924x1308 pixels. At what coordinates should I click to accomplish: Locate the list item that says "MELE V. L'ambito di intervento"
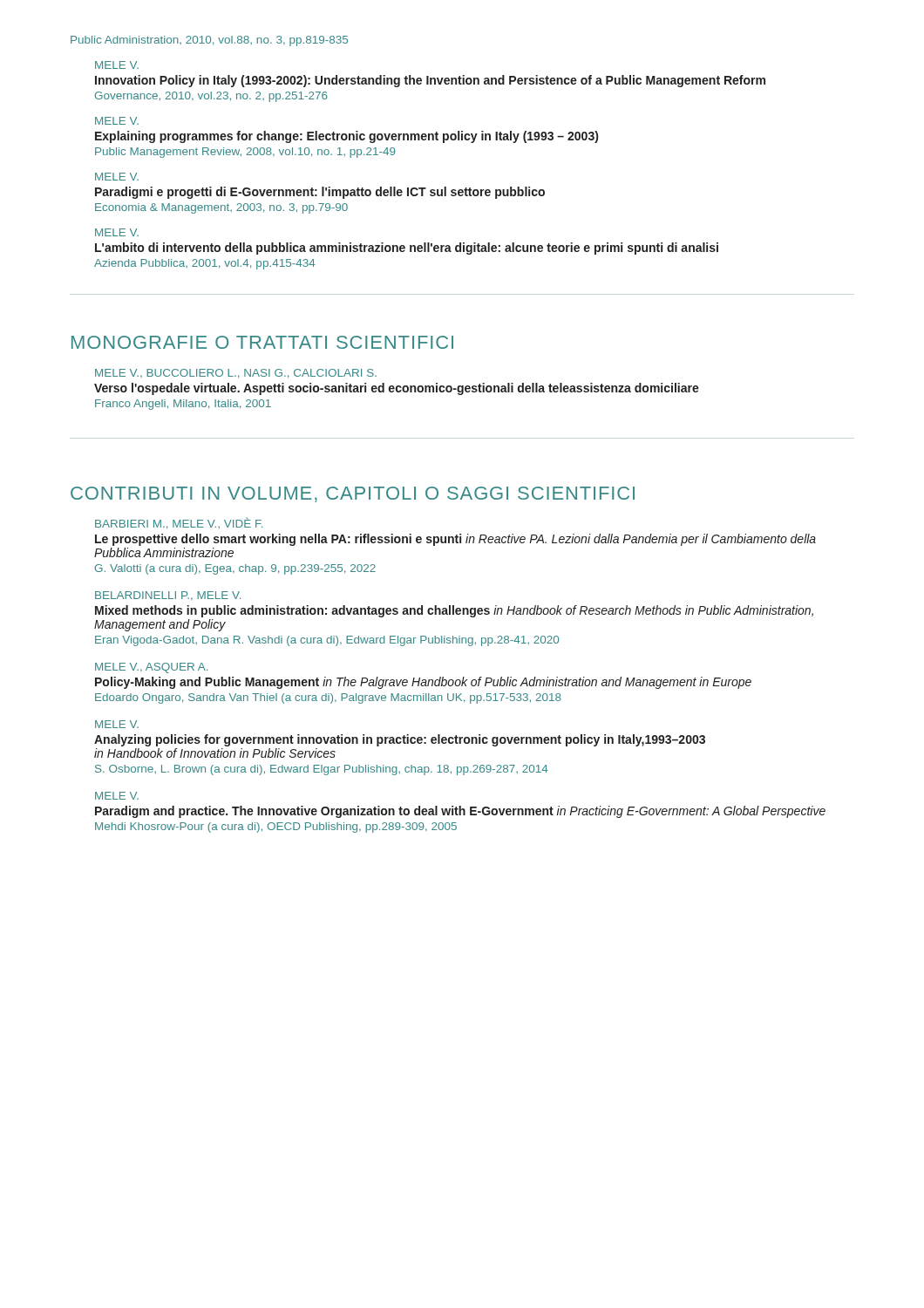pyautogui.click(x=474, y=248)
